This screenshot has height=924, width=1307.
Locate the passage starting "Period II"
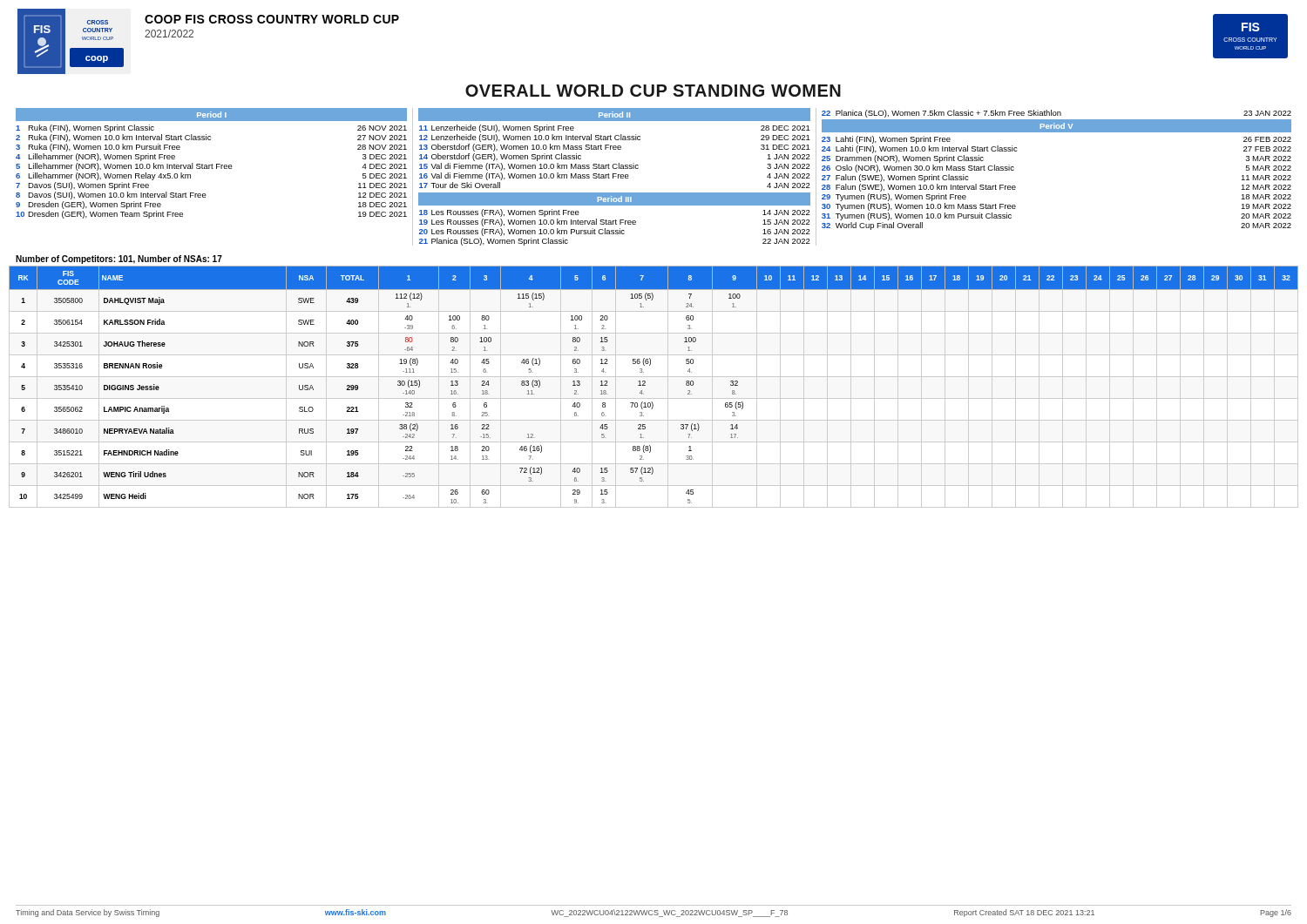614,115
